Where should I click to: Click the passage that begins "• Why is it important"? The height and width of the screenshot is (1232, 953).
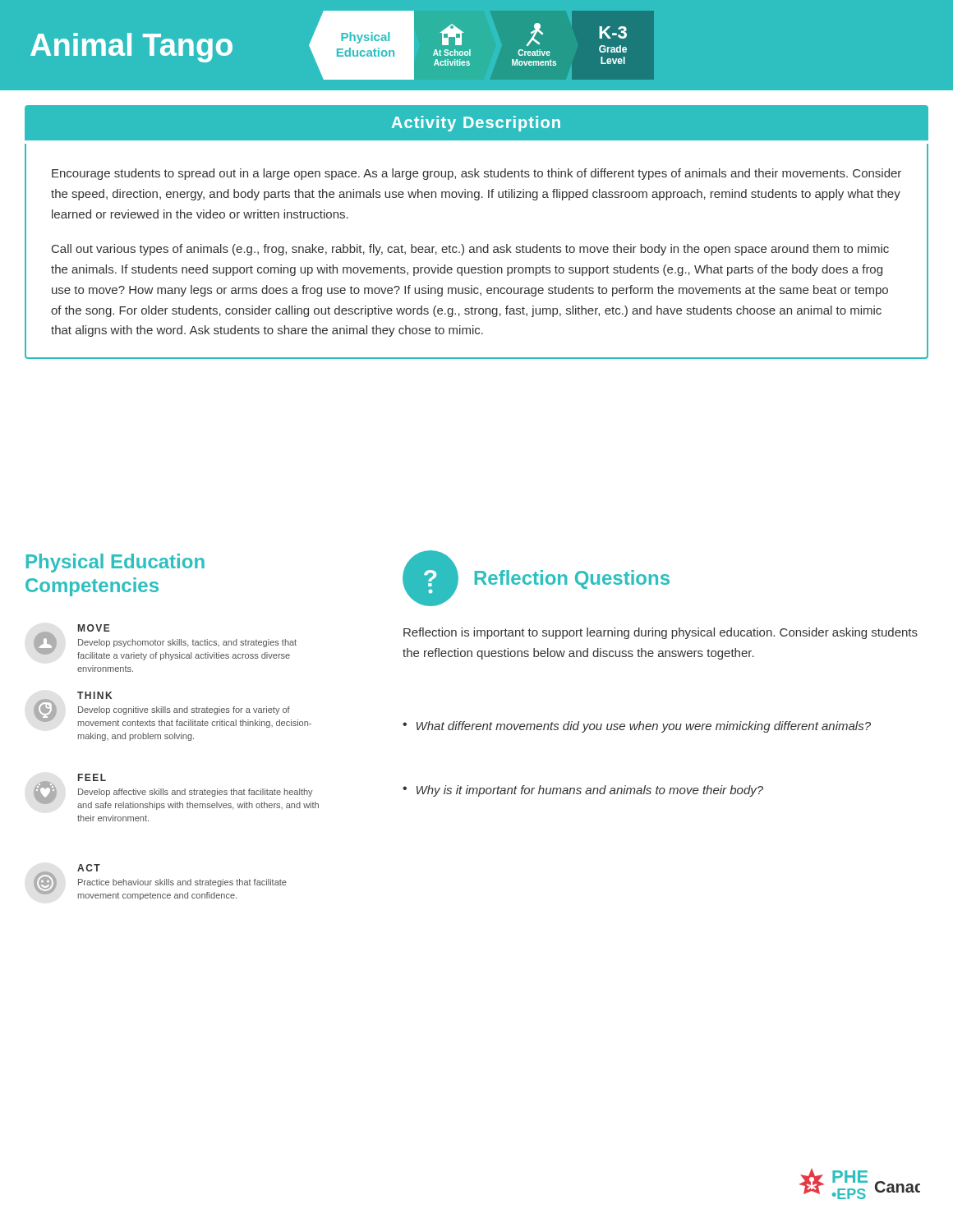pos(583,790)
